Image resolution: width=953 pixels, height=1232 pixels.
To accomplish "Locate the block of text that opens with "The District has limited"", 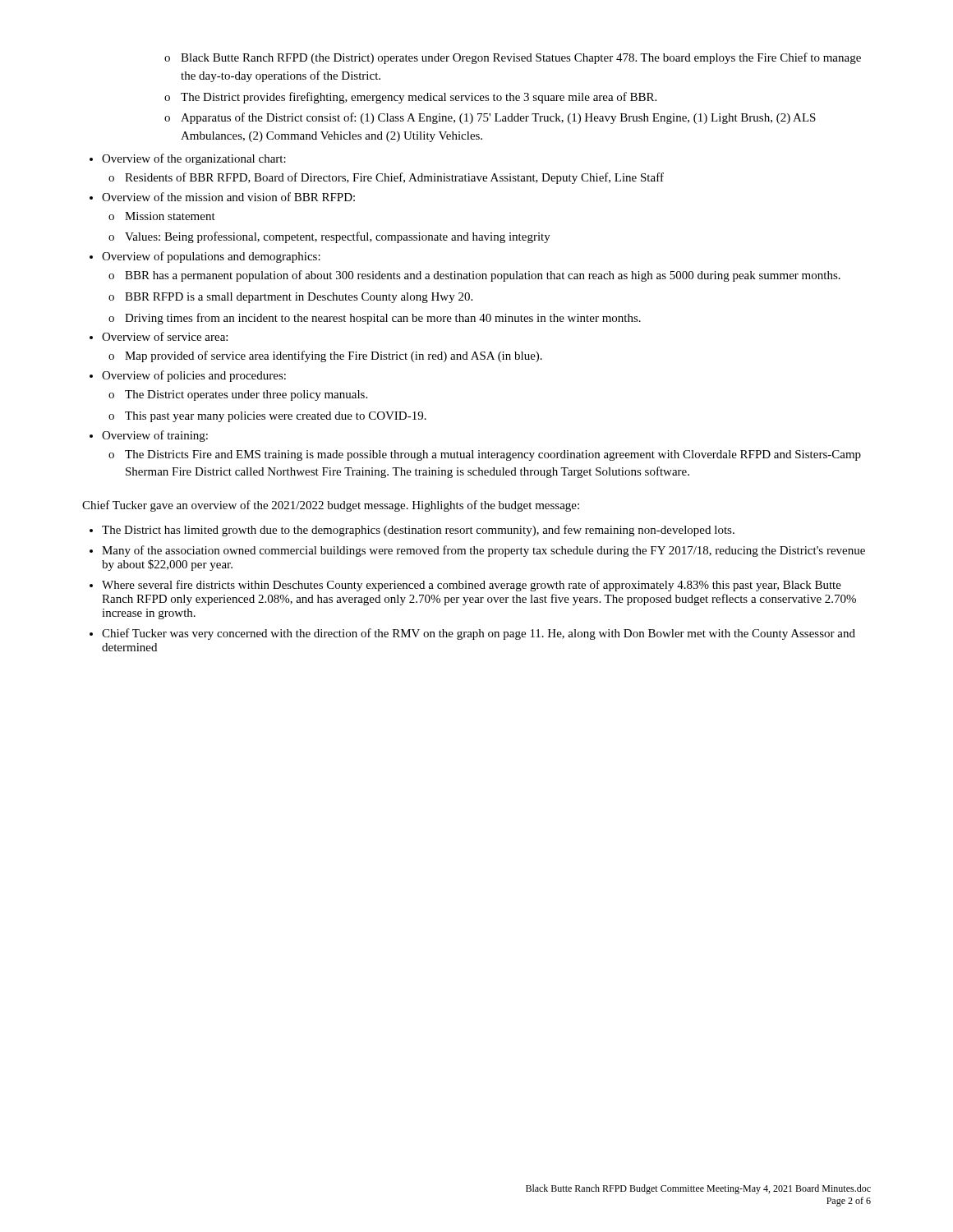I will point(418,529).
